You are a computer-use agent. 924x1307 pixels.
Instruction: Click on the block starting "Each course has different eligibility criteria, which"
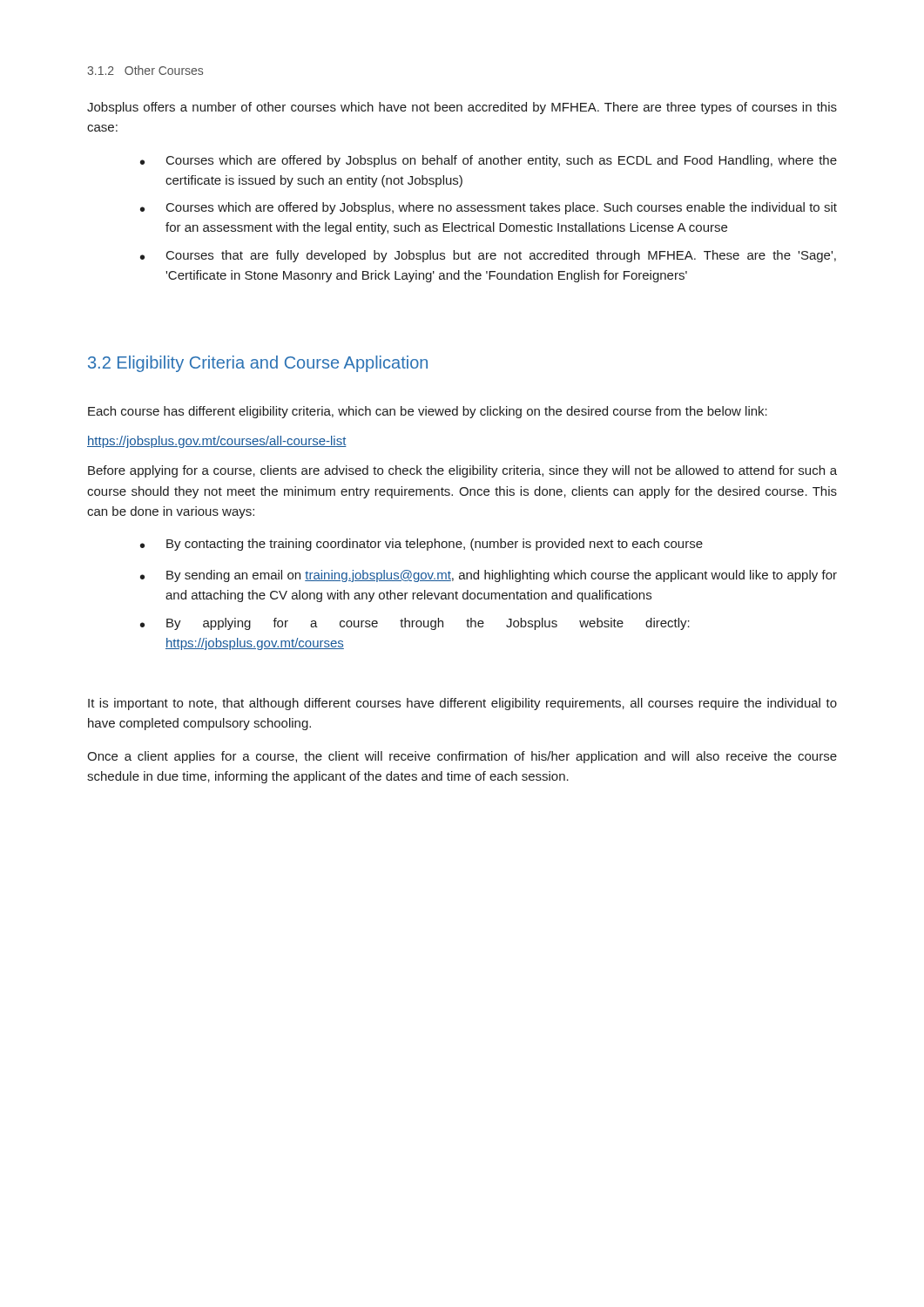pos(428,411)
